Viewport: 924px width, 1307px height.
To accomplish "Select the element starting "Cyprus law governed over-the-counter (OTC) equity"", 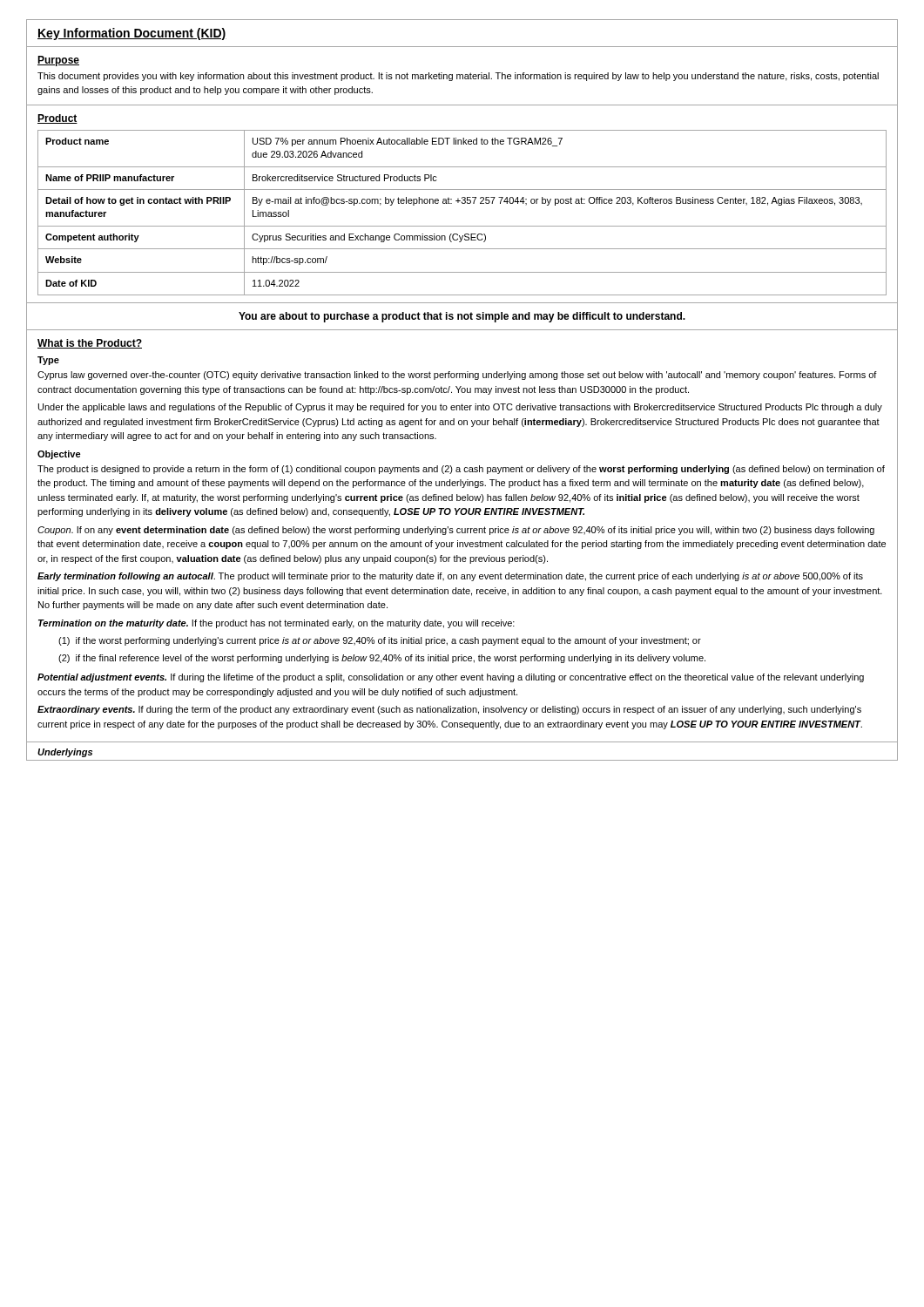I will point(457,382).
